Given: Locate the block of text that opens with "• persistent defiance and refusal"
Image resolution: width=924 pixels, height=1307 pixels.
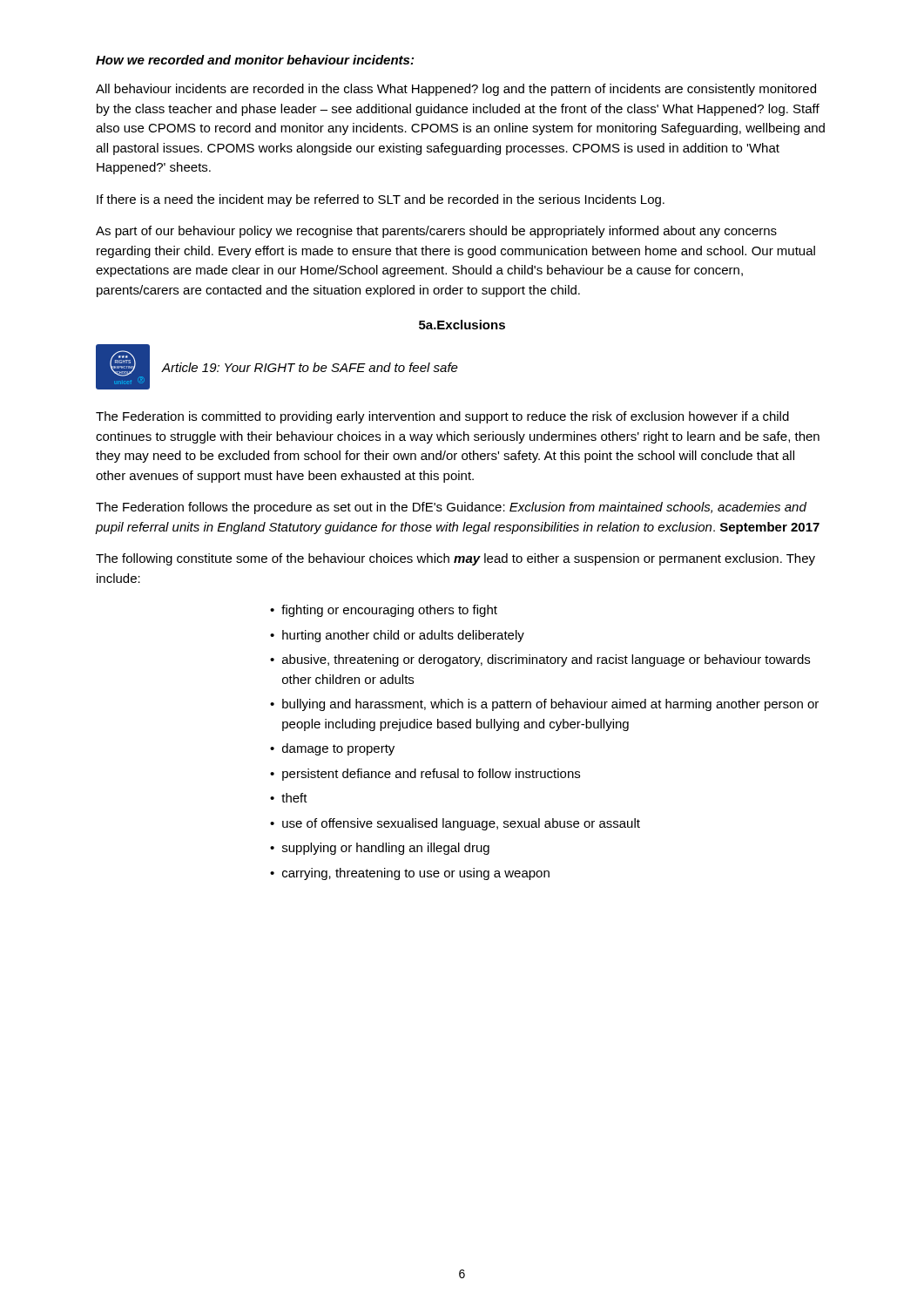Looking at the screenshot, I should [x=425, y=773].
